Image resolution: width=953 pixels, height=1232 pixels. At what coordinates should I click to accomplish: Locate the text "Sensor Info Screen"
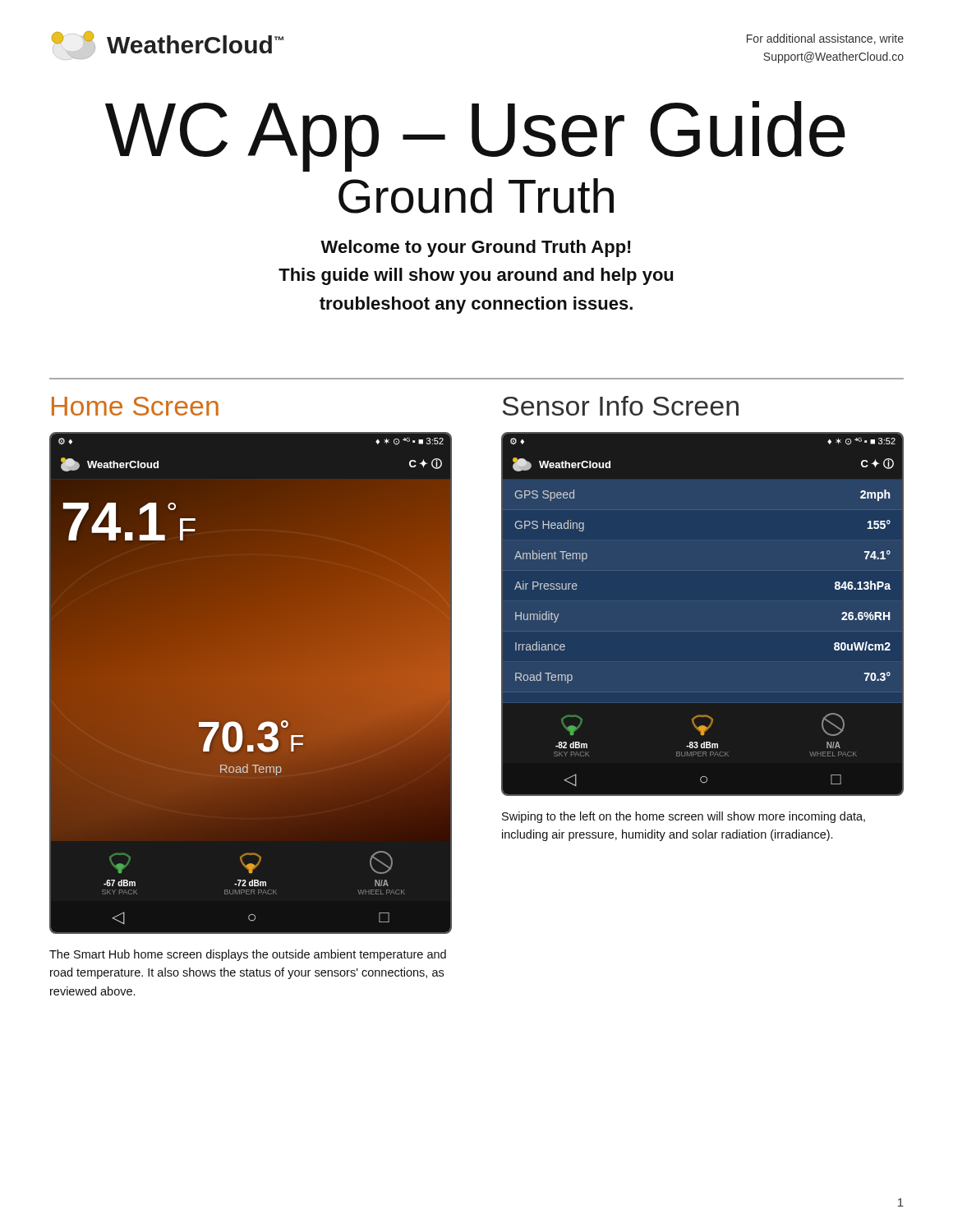pyautogui.click(x=621, y=406)
